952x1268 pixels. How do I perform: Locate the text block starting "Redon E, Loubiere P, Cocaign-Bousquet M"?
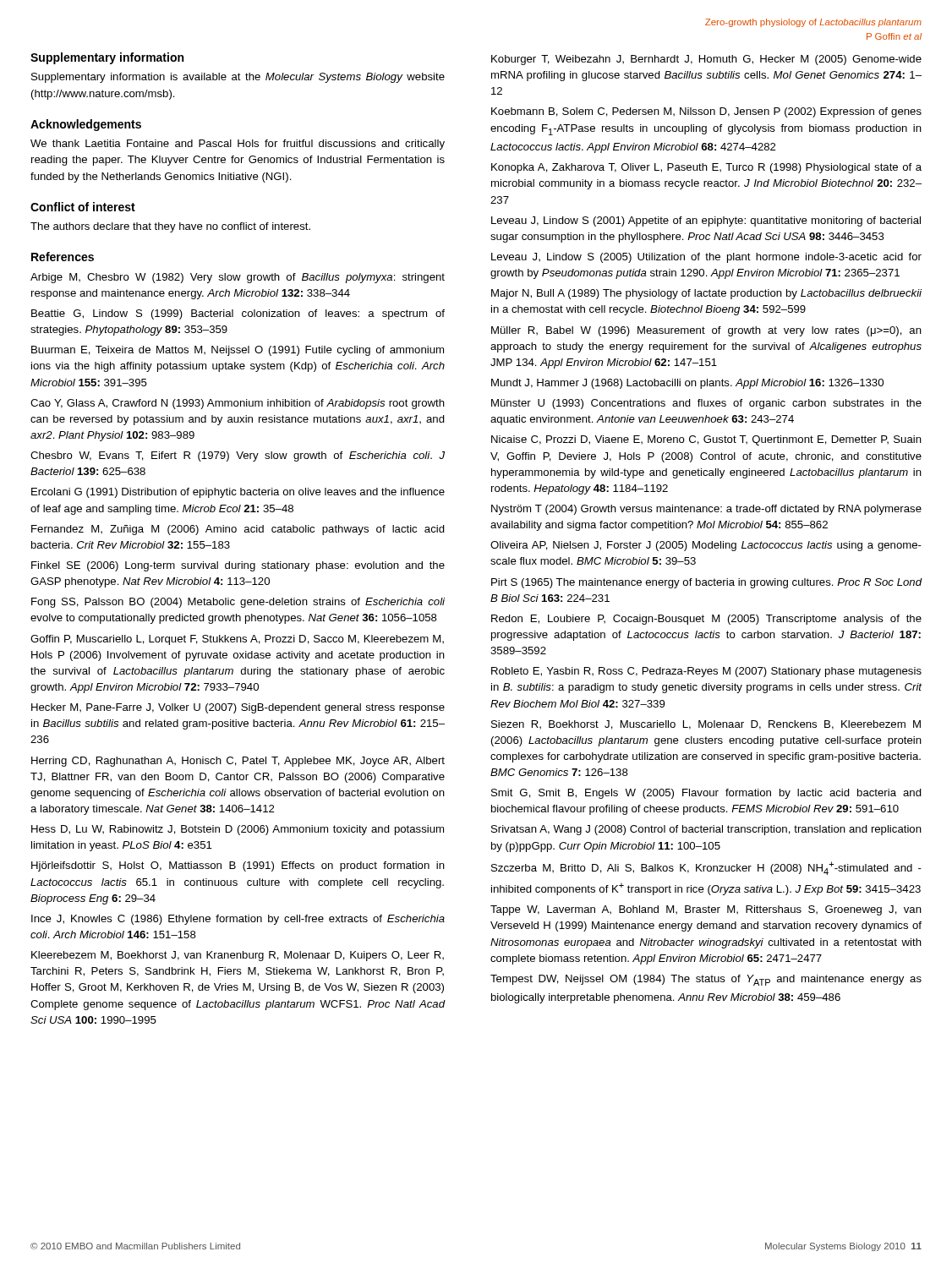tap(706, 634)
